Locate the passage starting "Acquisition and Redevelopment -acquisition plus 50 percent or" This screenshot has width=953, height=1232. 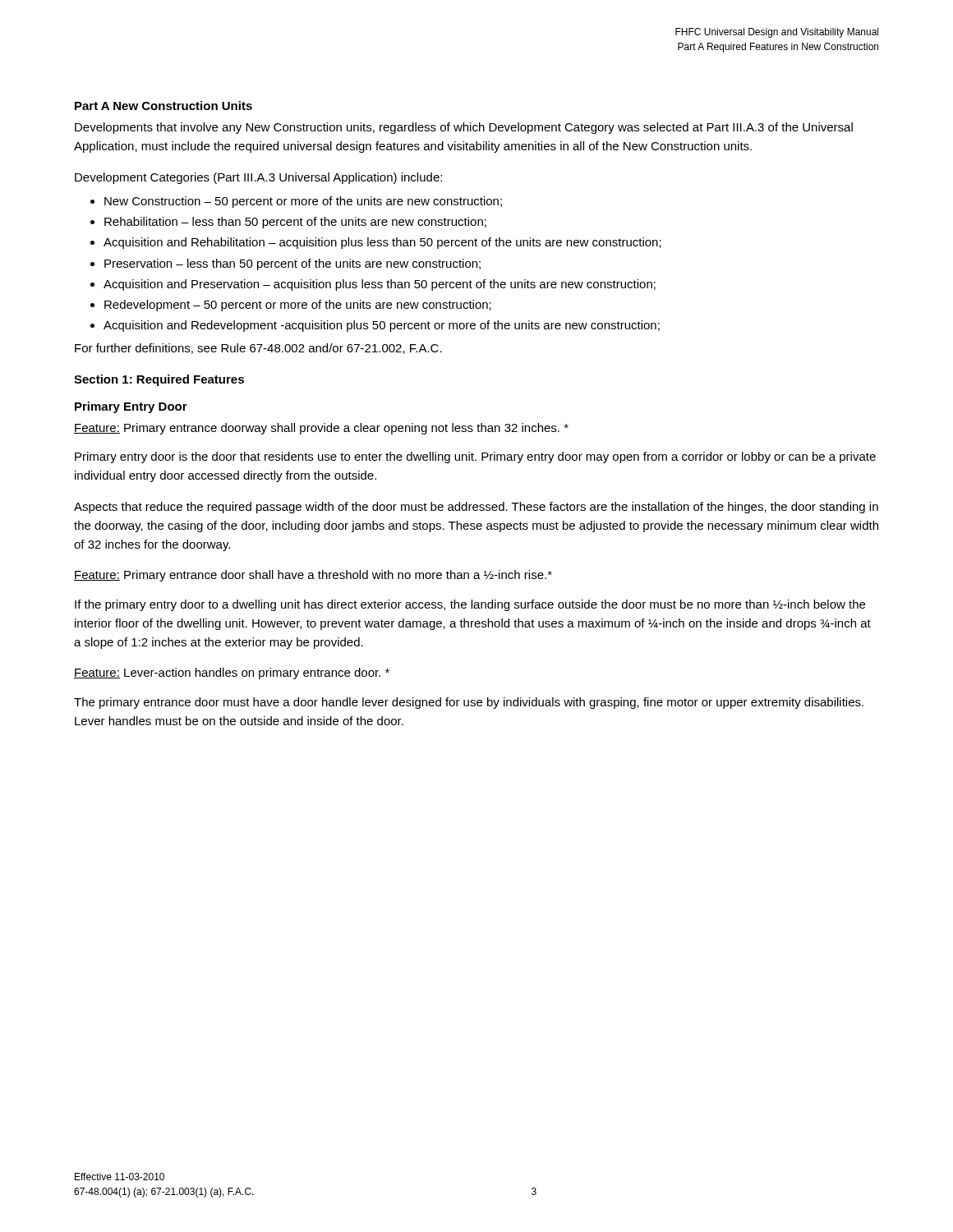(x=382, y=325)
